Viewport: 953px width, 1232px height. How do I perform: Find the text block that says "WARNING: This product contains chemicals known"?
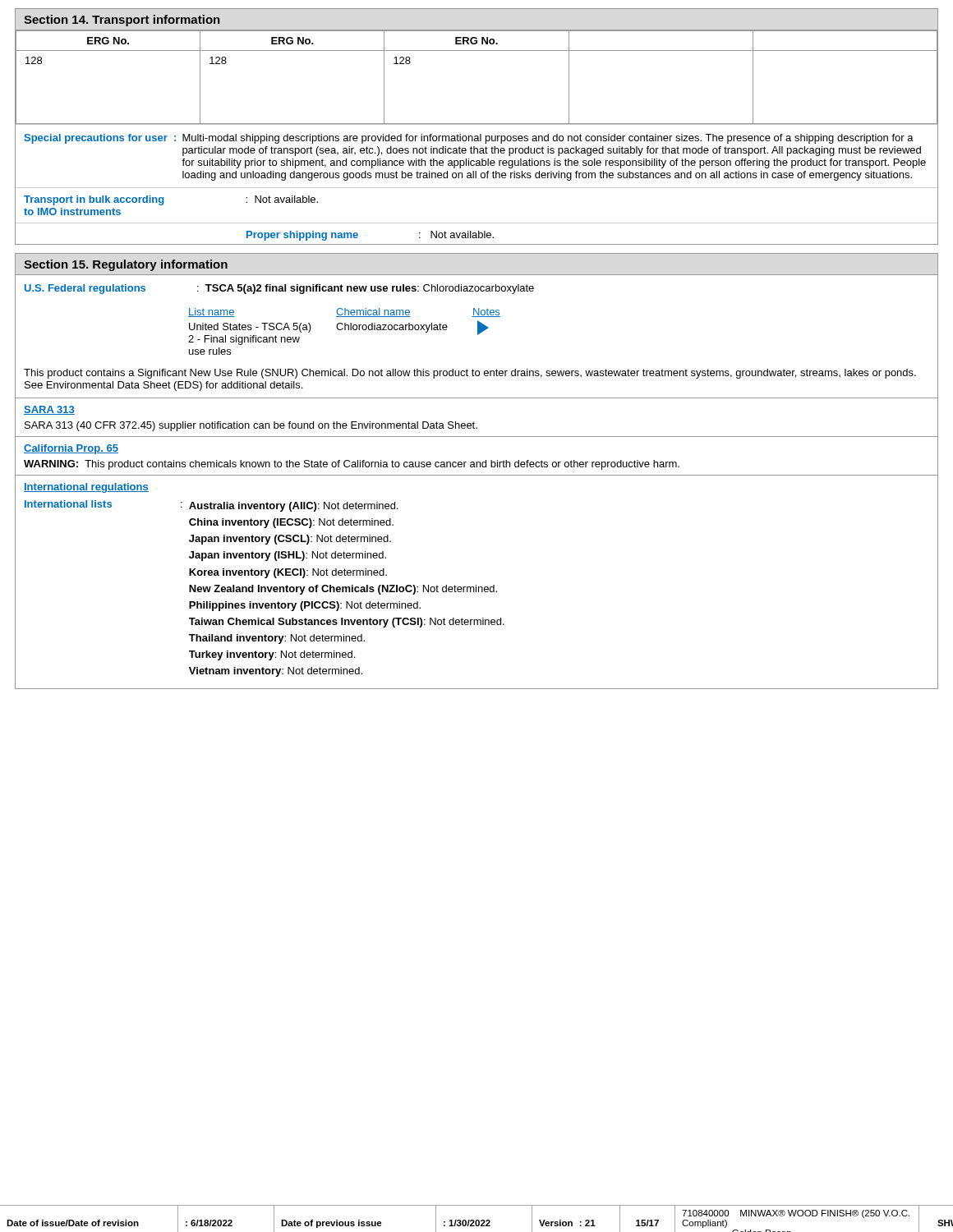click(352, 464)
